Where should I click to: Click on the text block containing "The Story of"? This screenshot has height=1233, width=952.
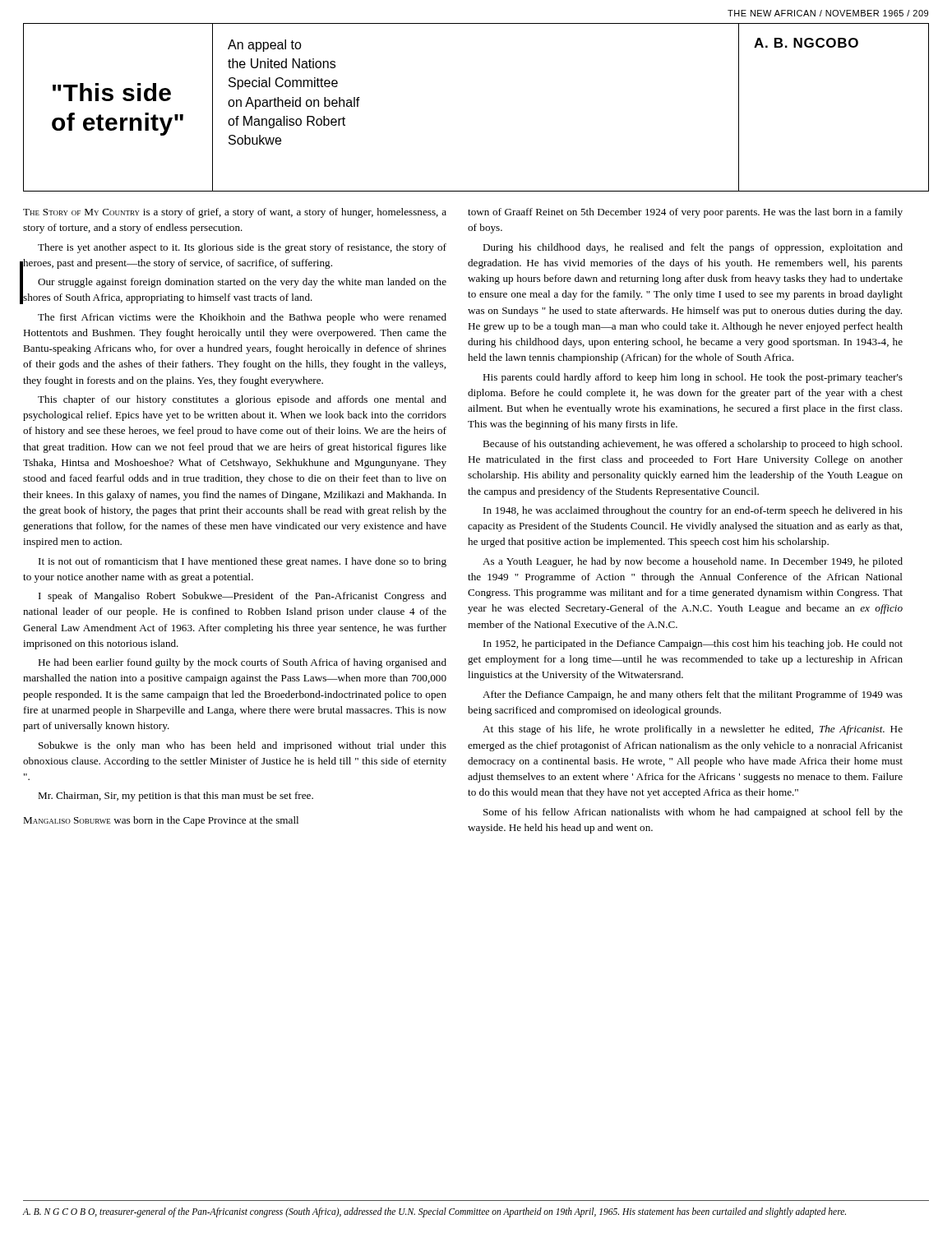tap(235, 516)
